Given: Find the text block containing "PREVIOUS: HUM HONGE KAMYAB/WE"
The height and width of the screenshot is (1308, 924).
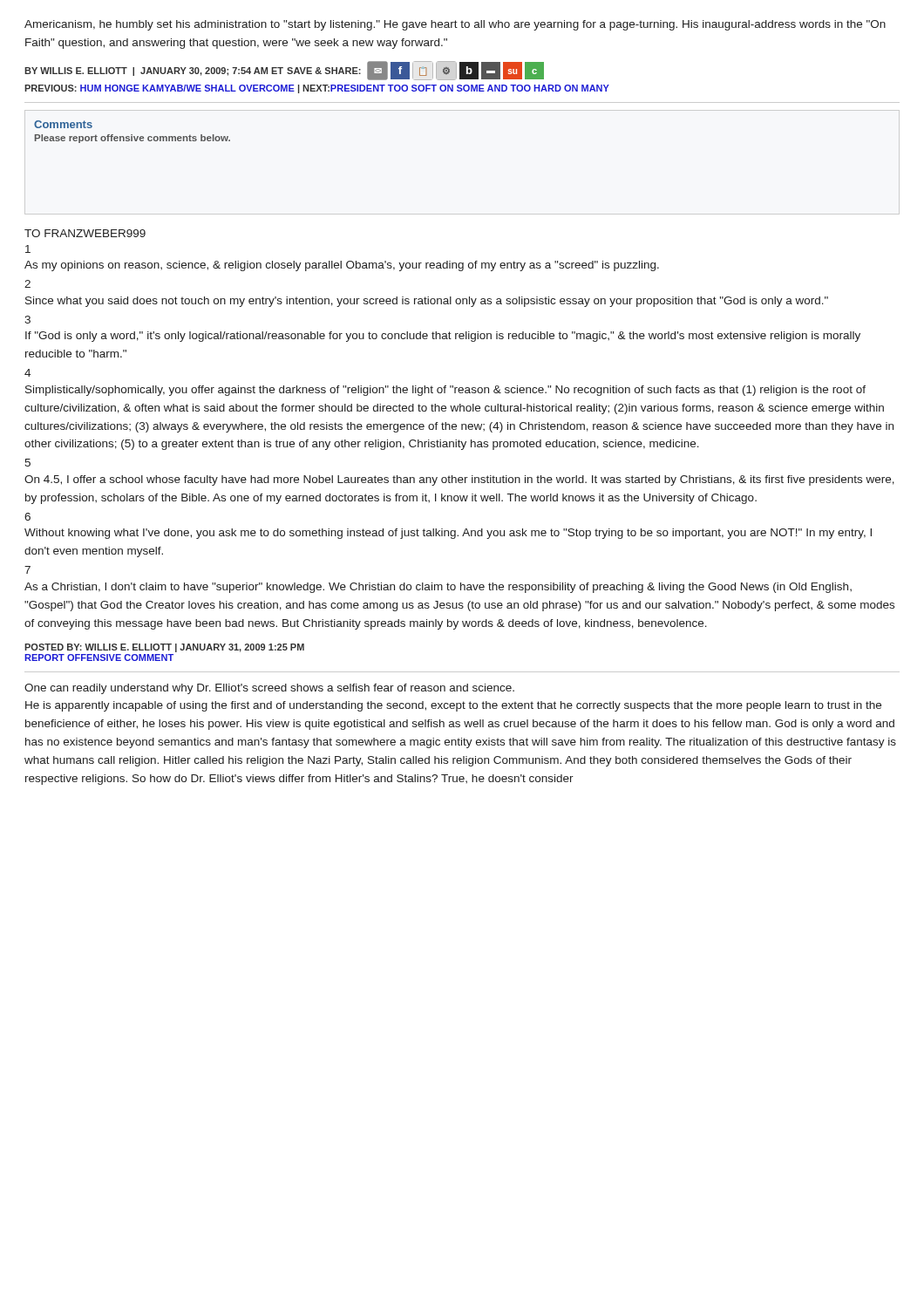Looking at the screenshot, I should pos(317,88).
